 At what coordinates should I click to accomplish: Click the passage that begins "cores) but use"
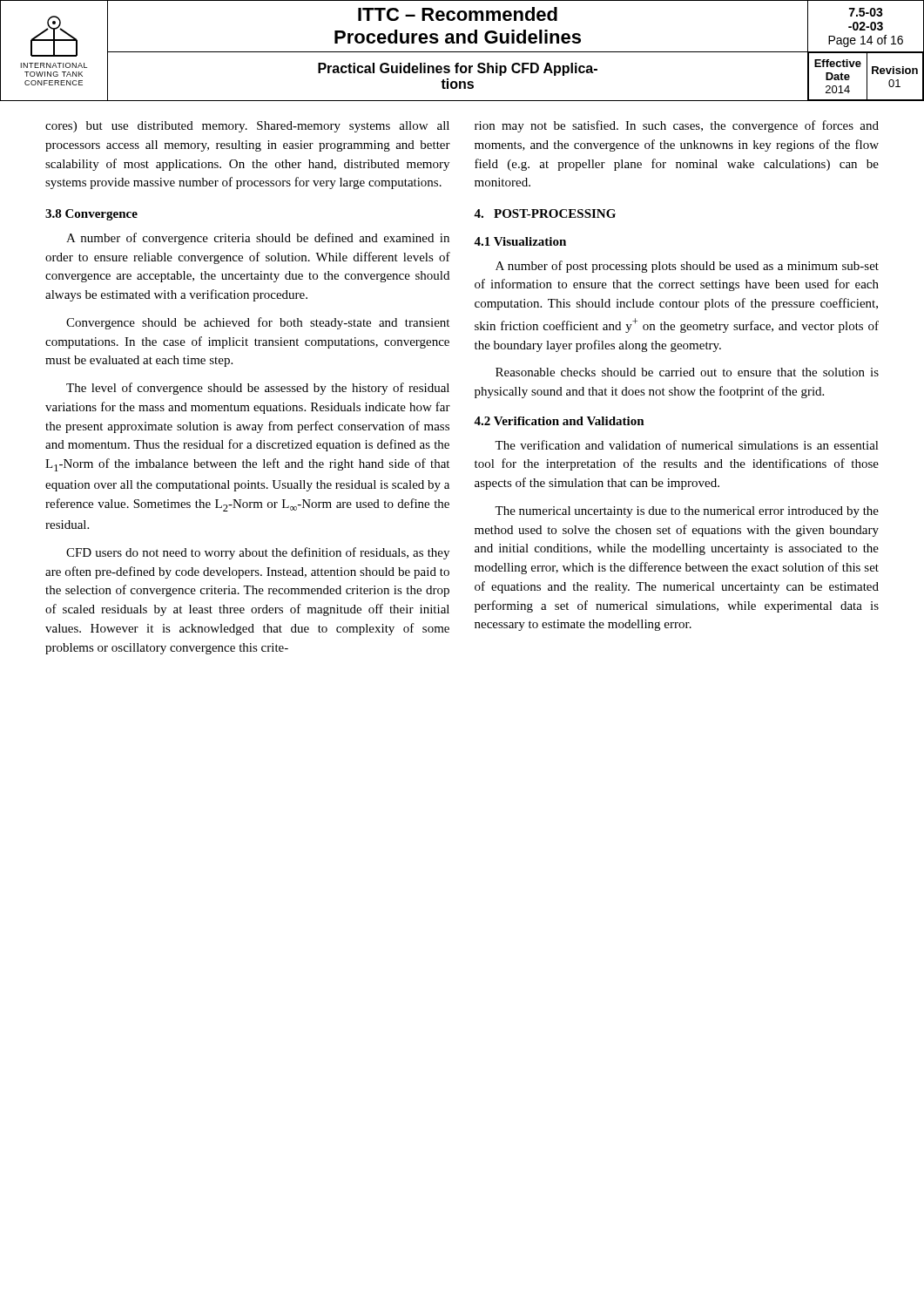(248, 155)
